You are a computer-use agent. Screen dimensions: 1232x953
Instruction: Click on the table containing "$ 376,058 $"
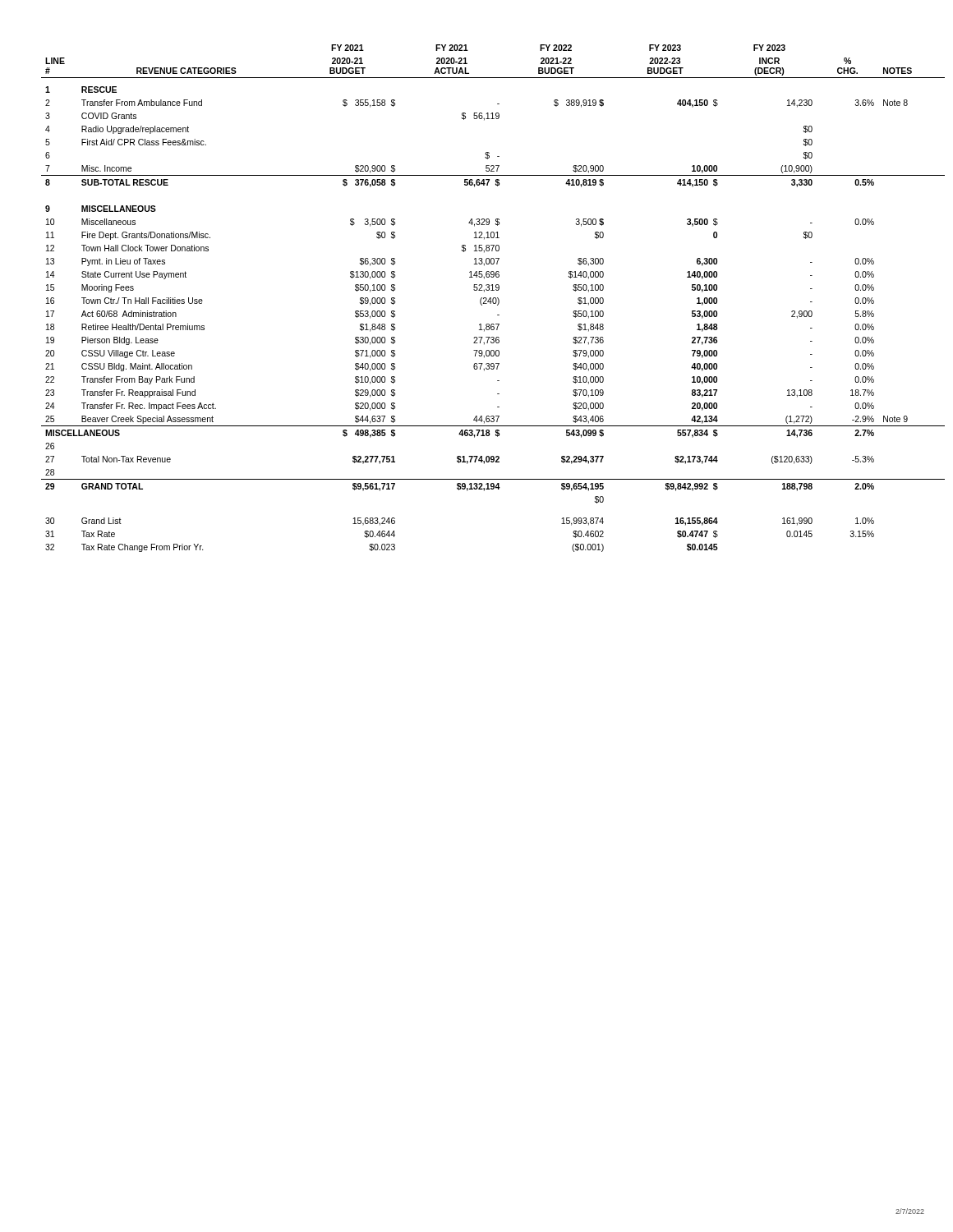tap(476, 285)
